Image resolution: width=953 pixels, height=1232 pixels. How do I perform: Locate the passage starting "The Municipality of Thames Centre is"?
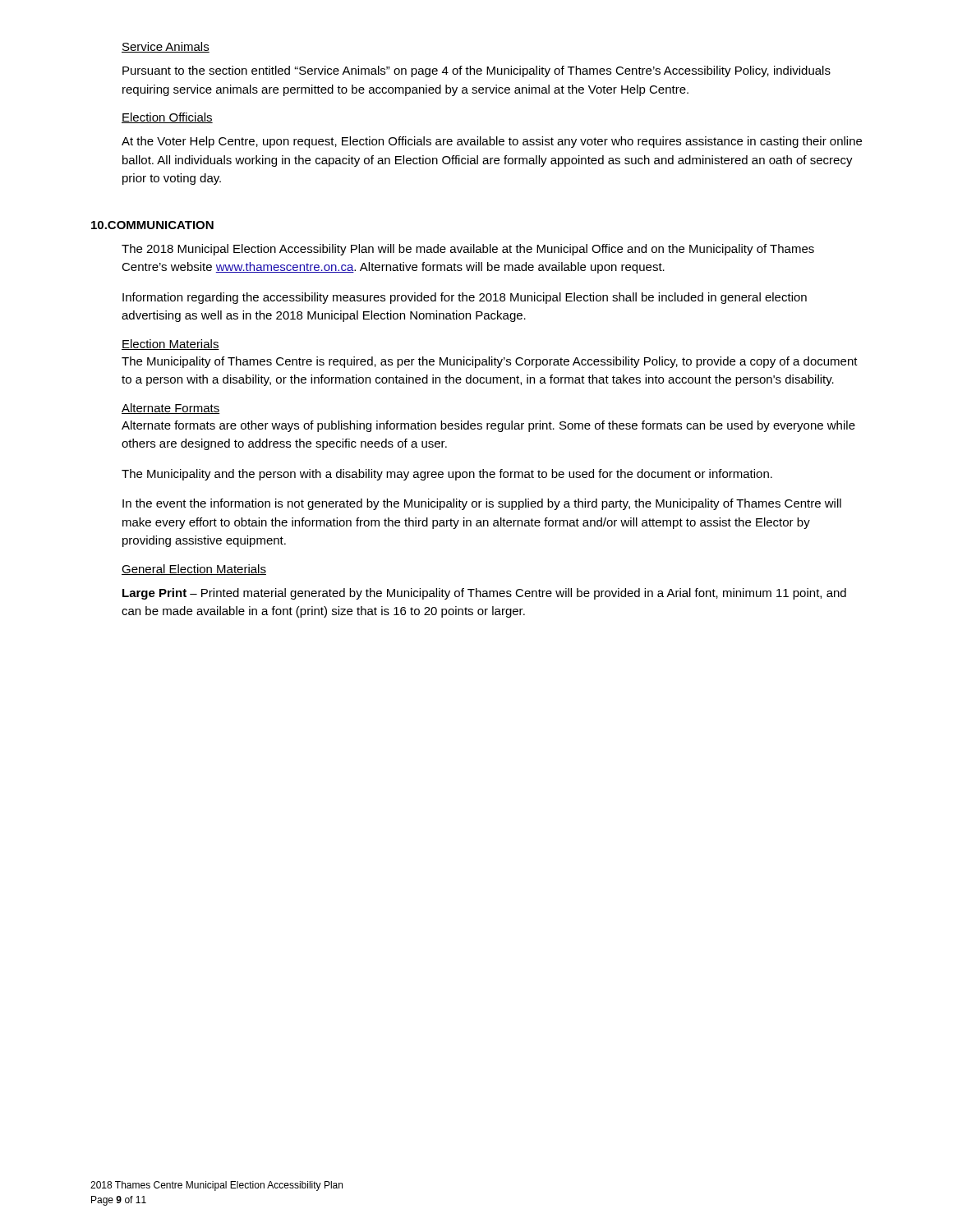point(492,370)
